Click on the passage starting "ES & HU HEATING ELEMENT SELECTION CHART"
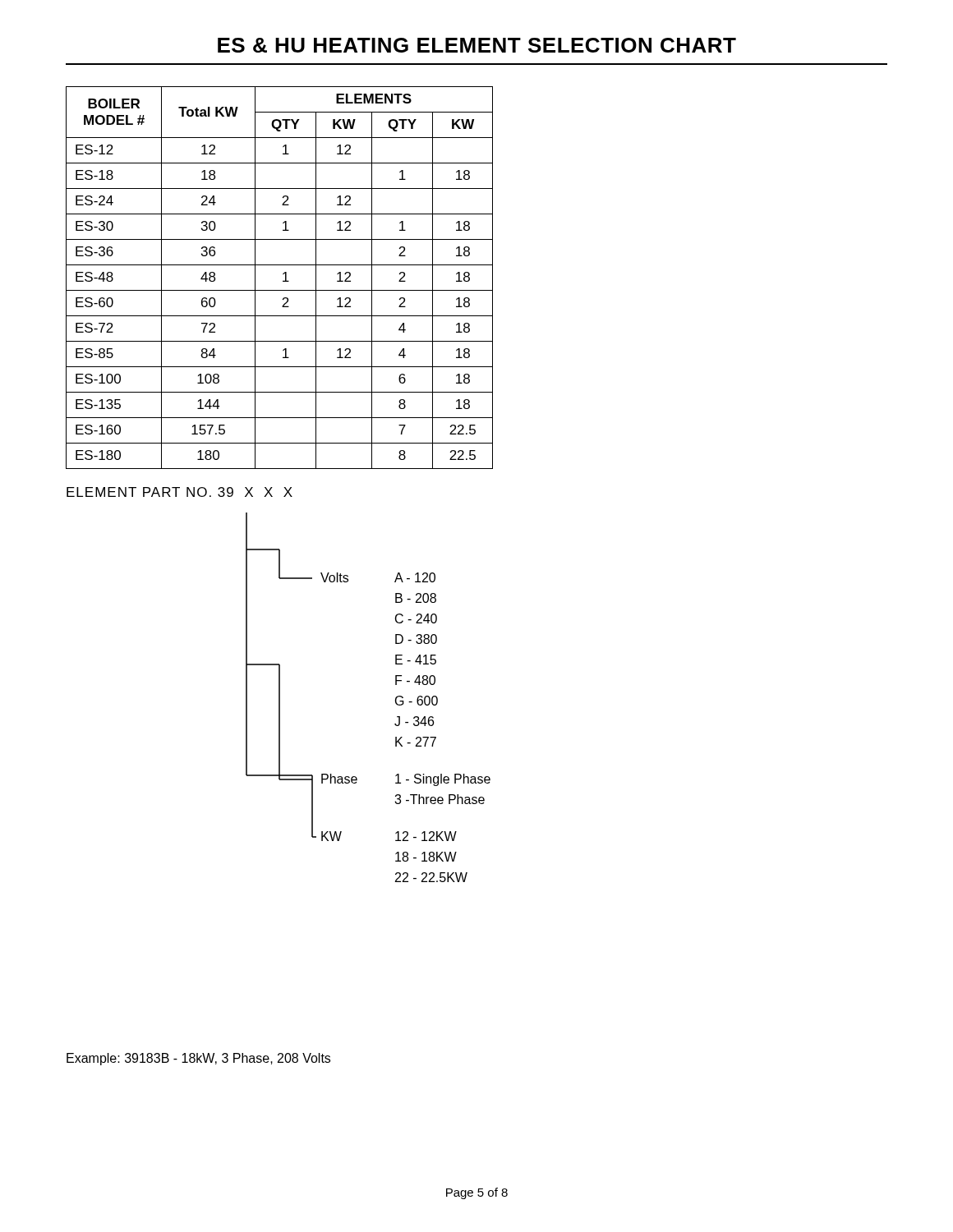 [x=476, y=49]
